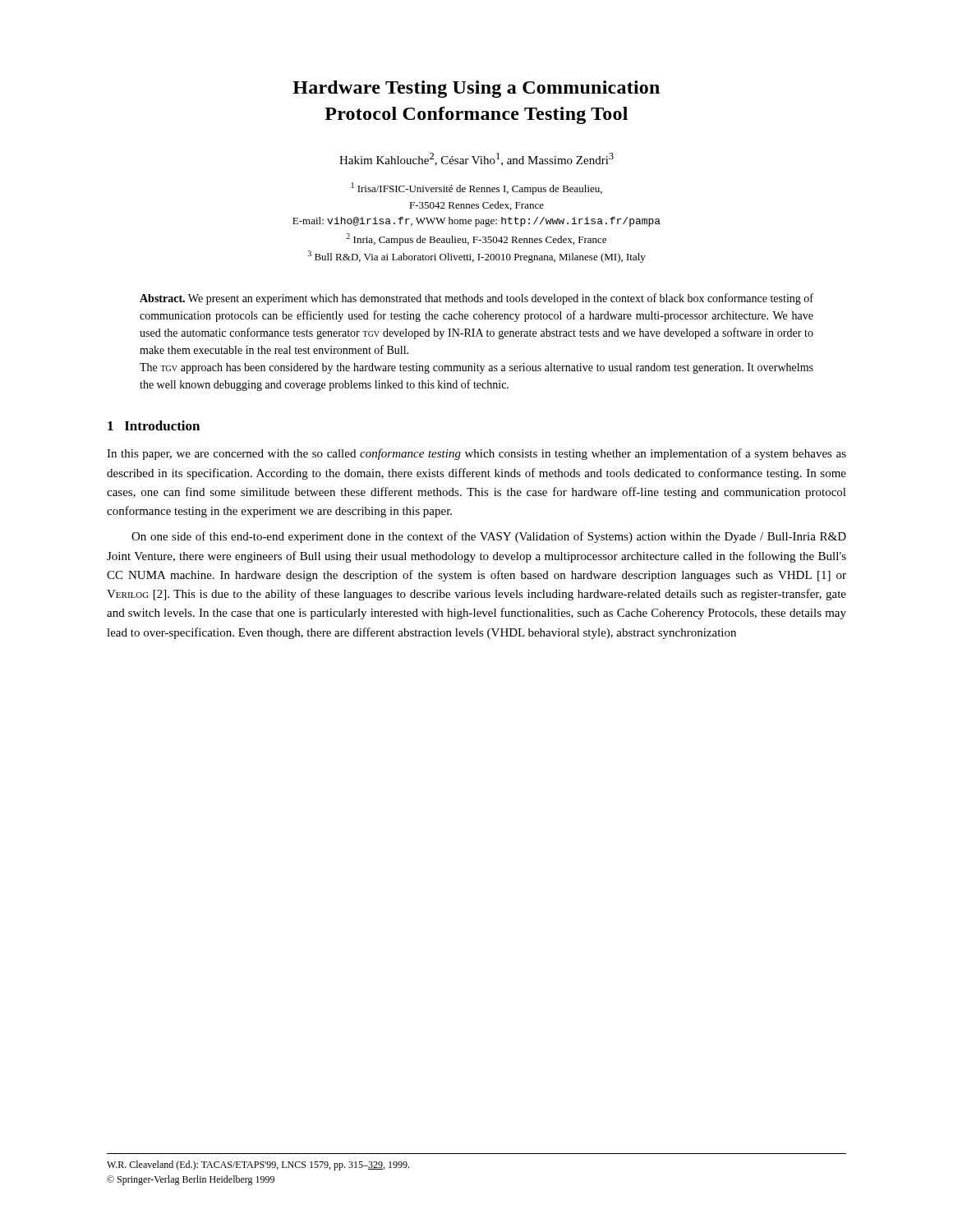Locate the block starting "On one side of"

(x=476, y=584)
